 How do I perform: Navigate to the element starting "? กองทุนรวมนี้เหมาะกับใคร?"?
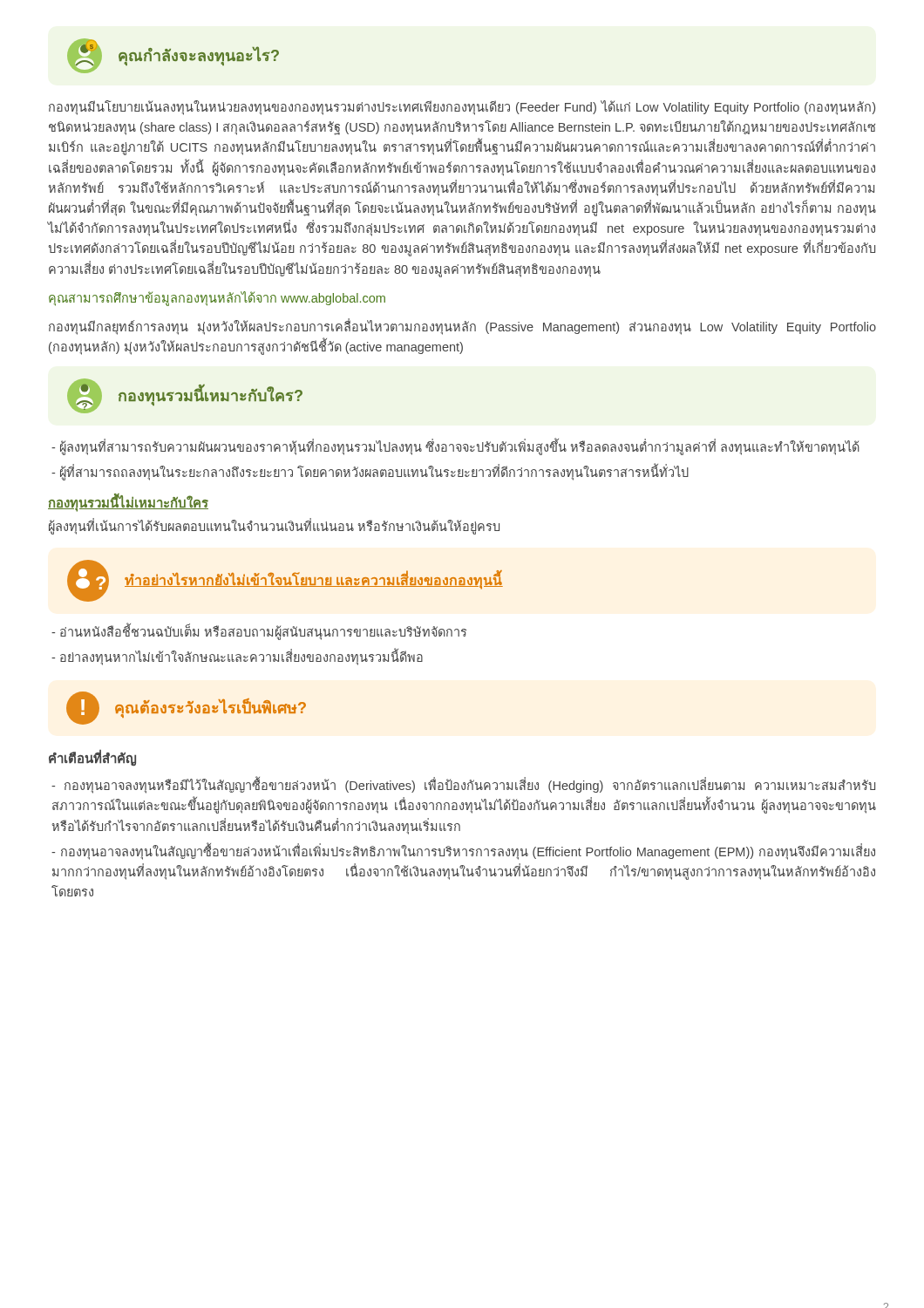point(184,396)
